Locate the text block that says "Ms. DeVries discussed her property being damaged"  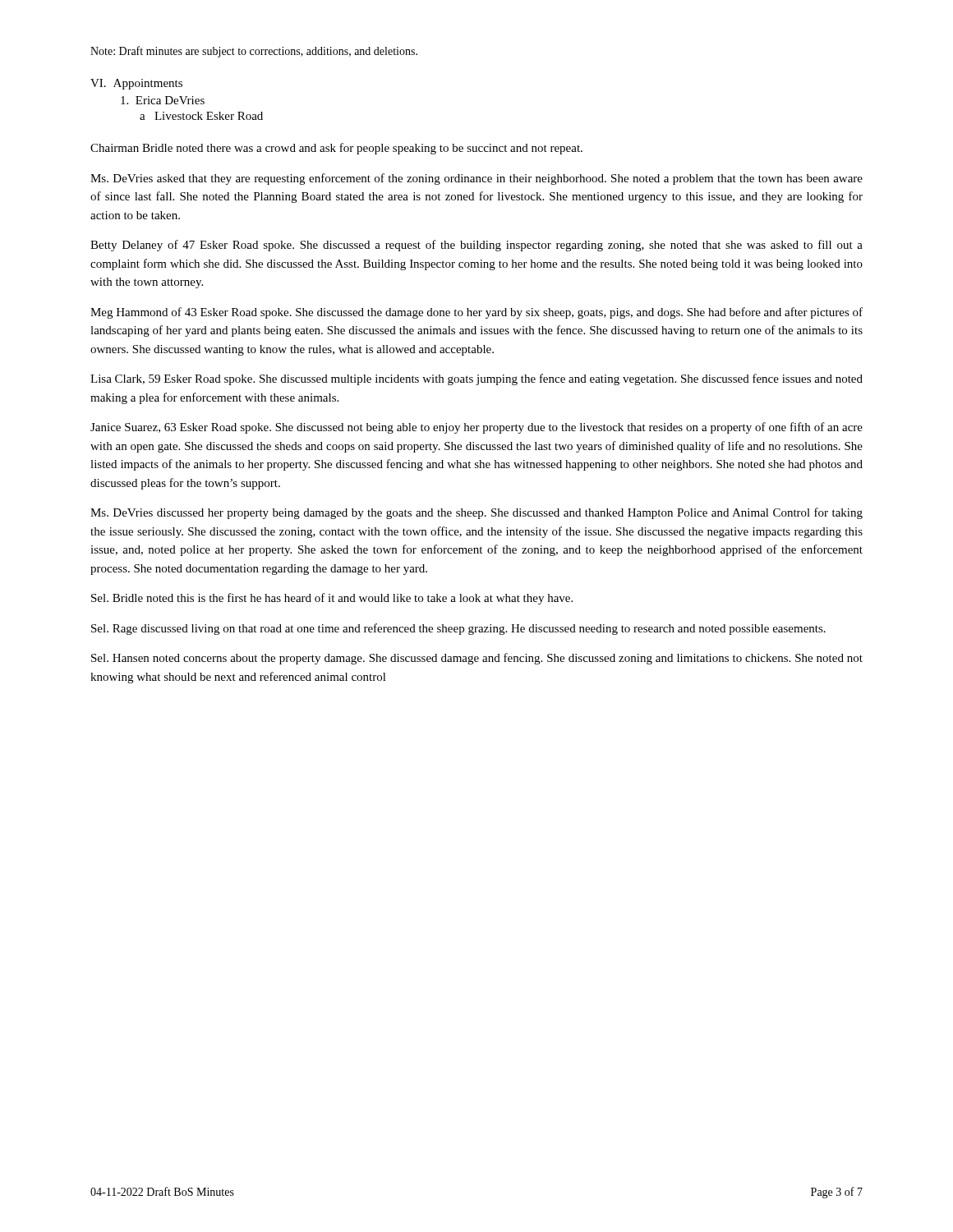(x=476, y=540)
